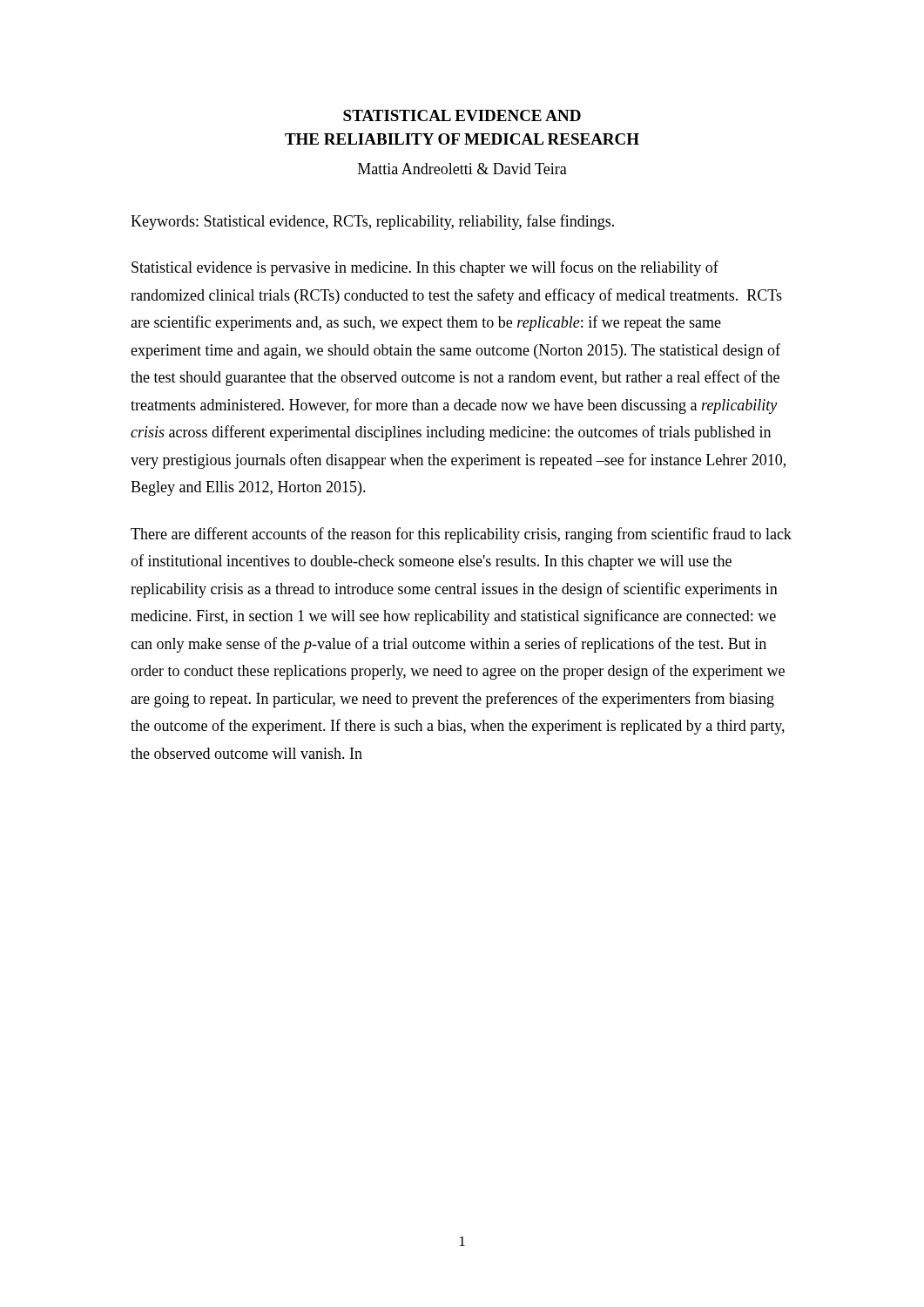This screenshot has height=1307, width=924.
Task: Point to the block beginning "There are different accounts of the reason for"
Action: [x=461, y=644]
